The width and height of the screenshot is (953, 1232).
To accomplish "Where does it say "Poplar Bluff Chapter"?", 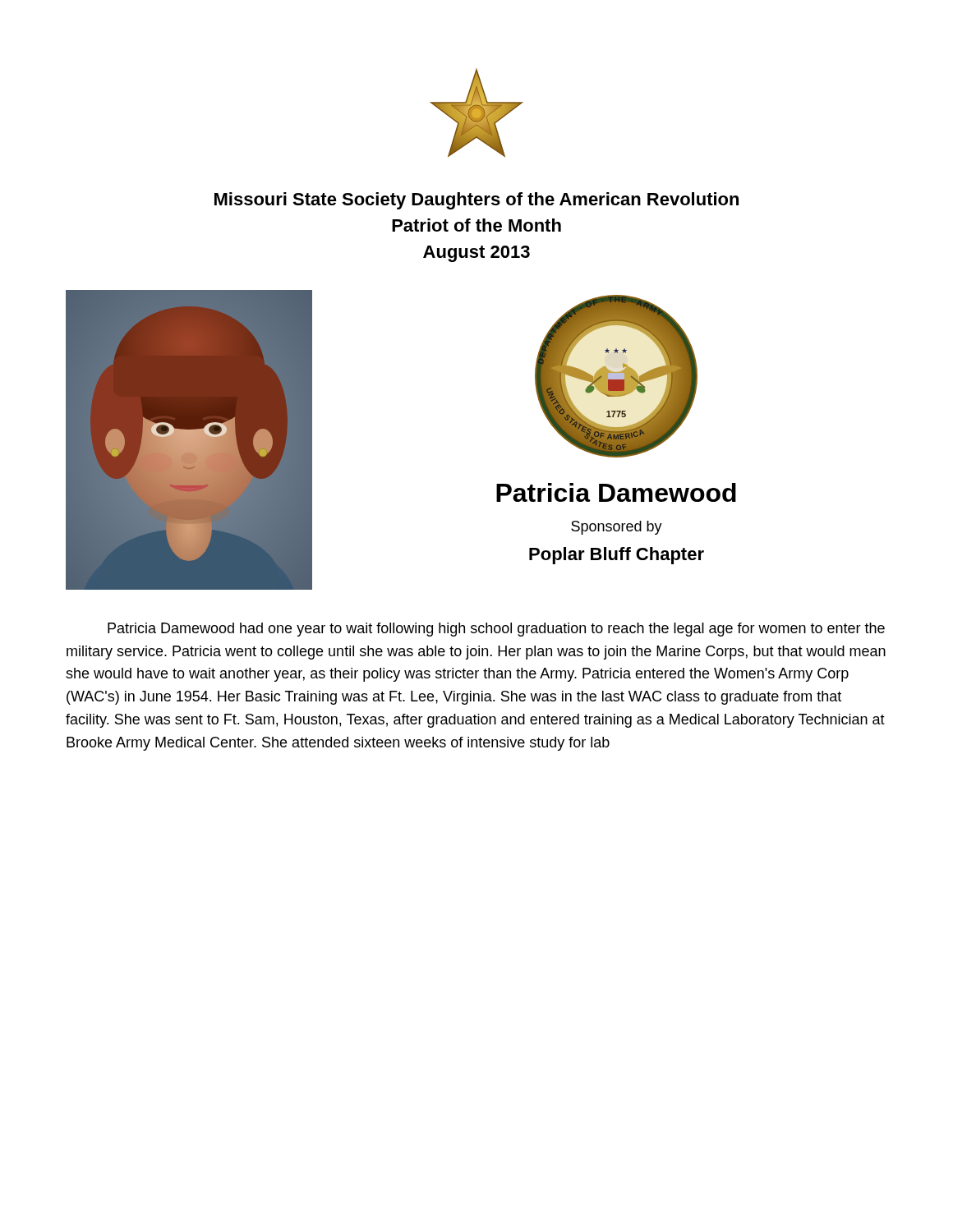I will click(x=616, y=554).
